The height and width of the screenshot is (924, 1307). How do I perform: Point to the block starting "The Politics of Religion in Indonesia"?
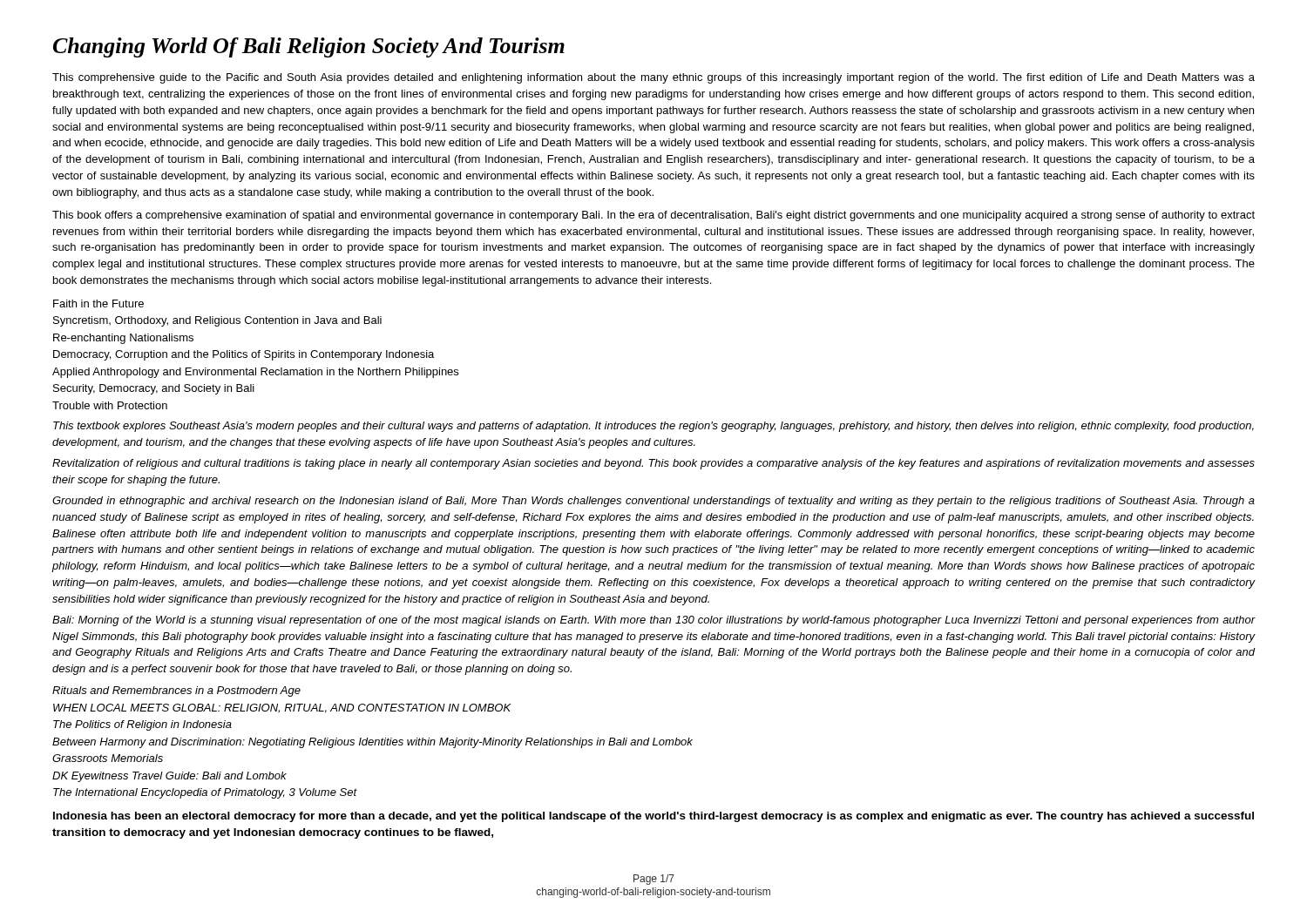tap(142, 725)
